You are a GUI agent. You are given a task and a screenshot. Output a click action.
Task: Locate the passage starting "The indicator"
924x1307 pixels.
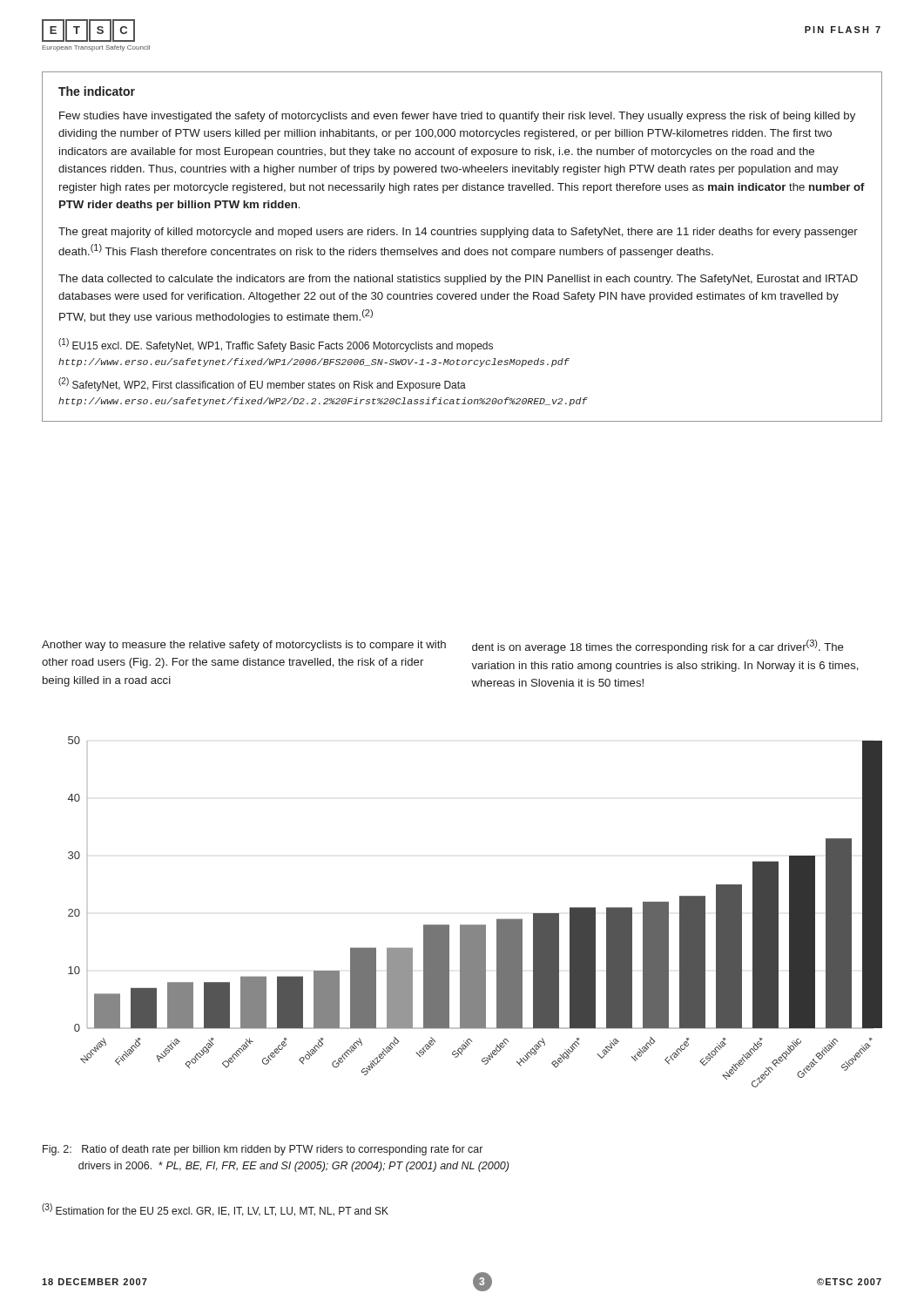97,91
